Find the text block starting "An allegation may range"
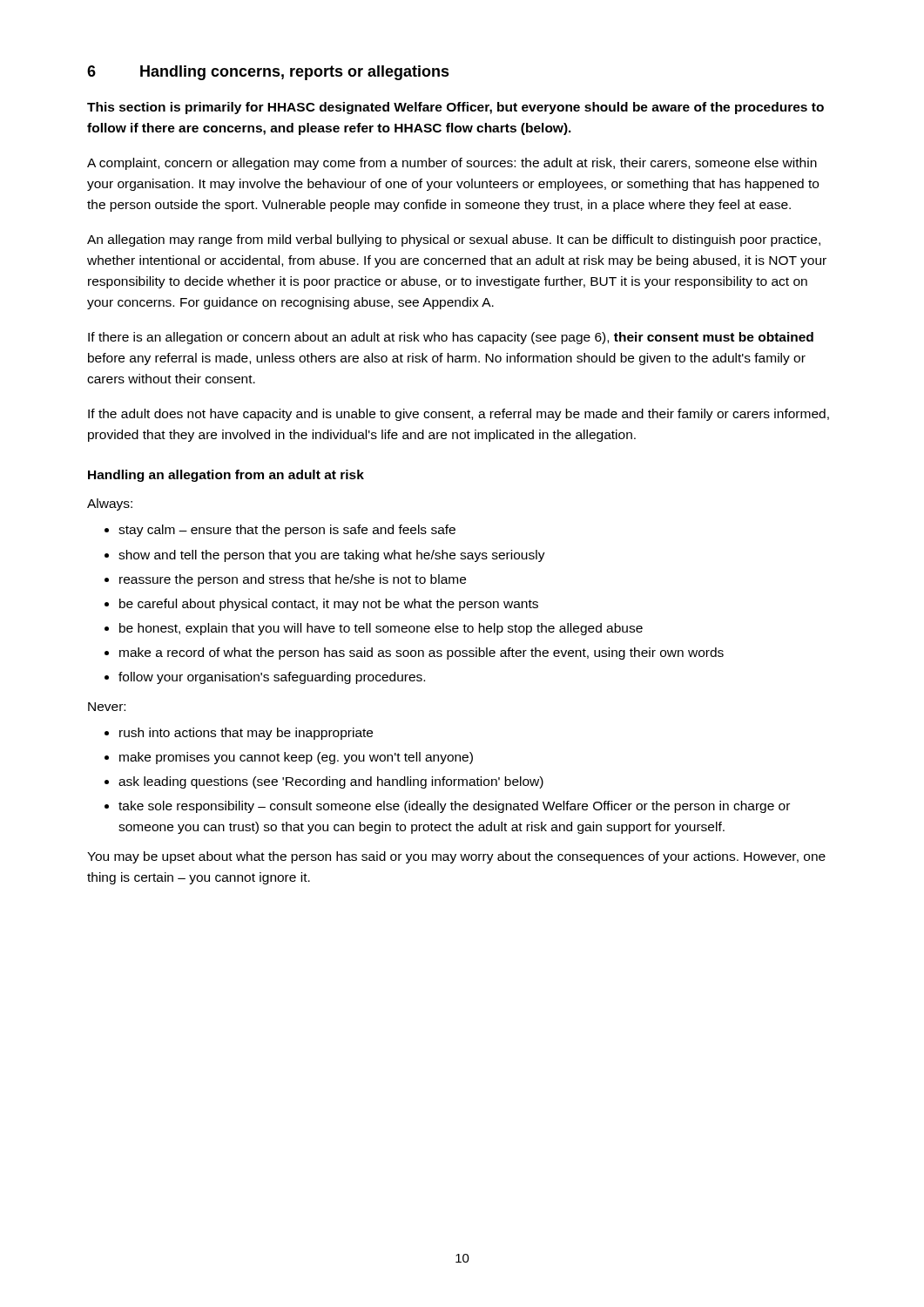 click(457, 271)
